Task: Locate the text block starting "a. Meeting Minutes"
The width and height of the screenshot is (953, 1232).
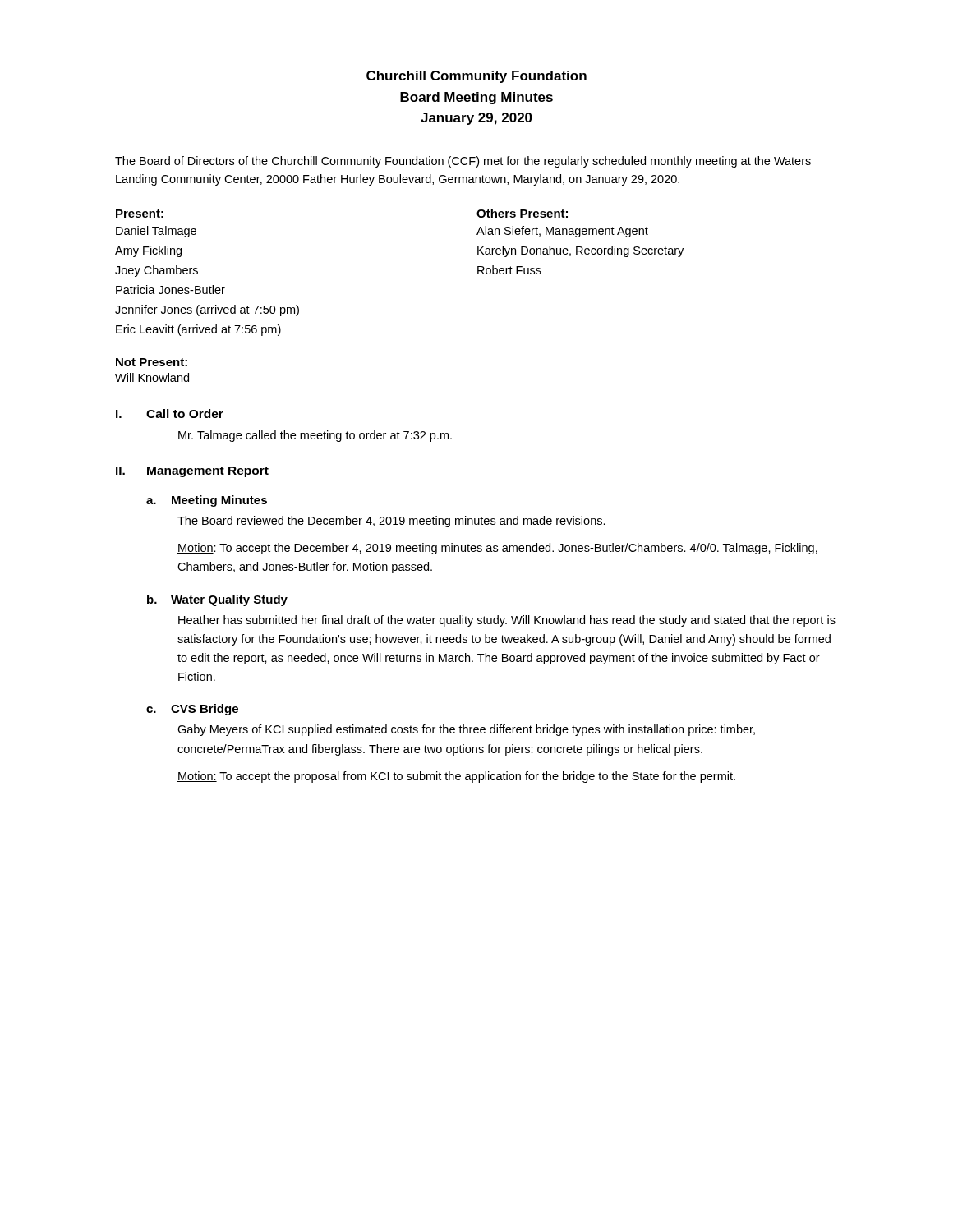Action: (207, 500)
